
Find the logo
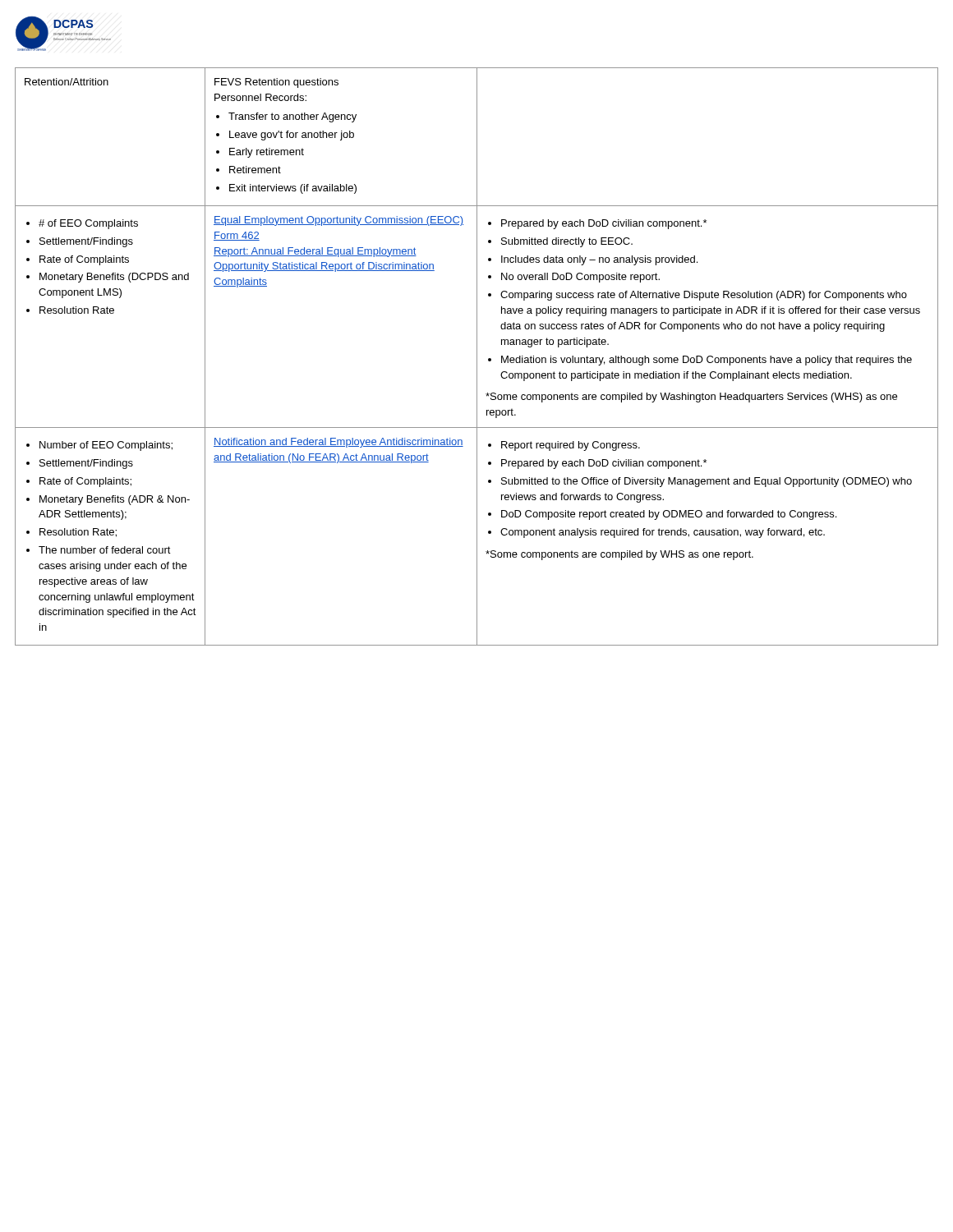(x=476, y=33)
